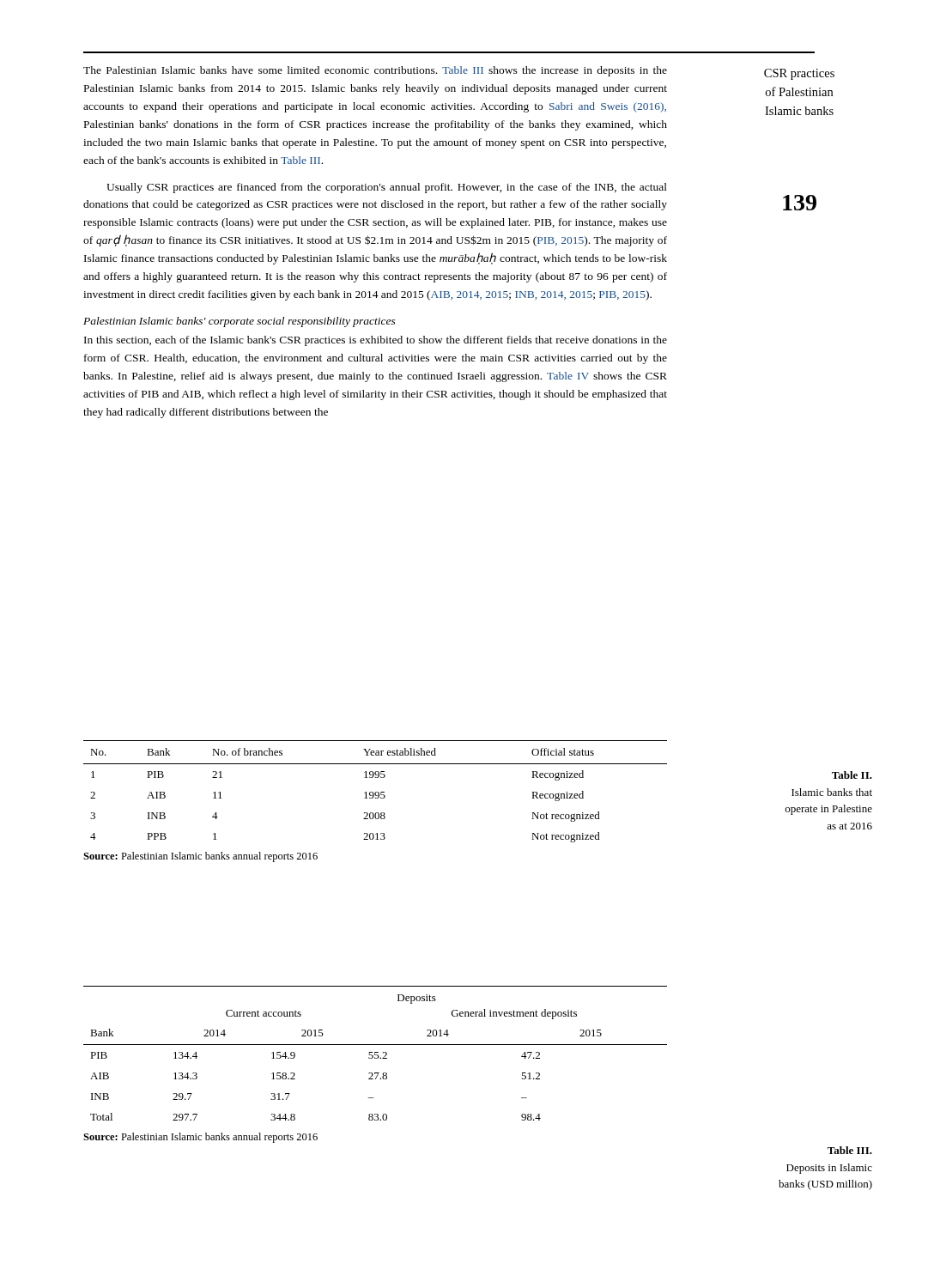Image resolution: width=934 pixels, height=1288 pixels.
Task: Locate the section header that opens with "Palestinian Islamic banks' corporate social"
Action: pyautogui.click(x=239, y=321)
